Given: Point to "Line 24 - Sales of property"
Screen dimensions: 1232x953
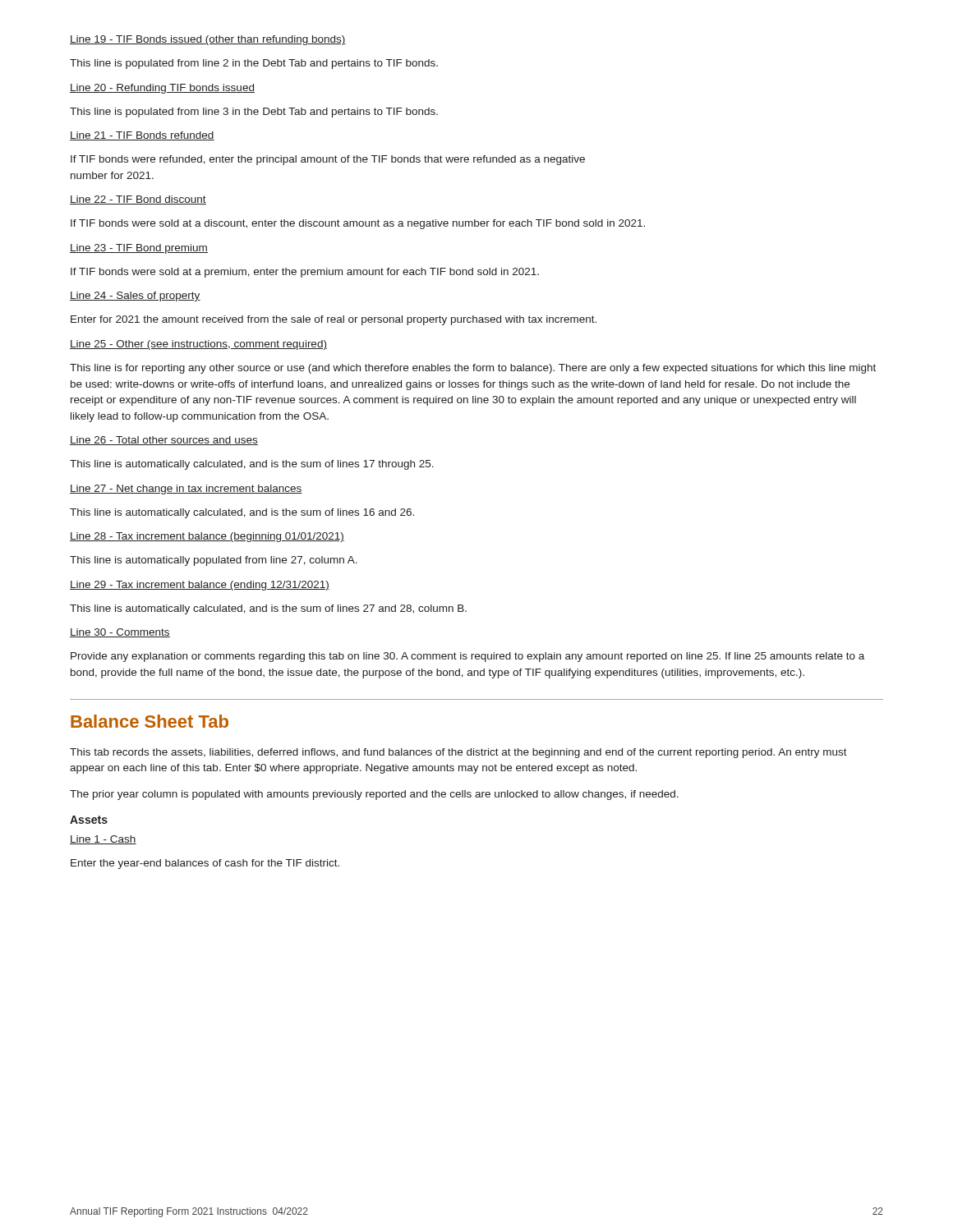Looking at the screenshot, I should 135,297.
